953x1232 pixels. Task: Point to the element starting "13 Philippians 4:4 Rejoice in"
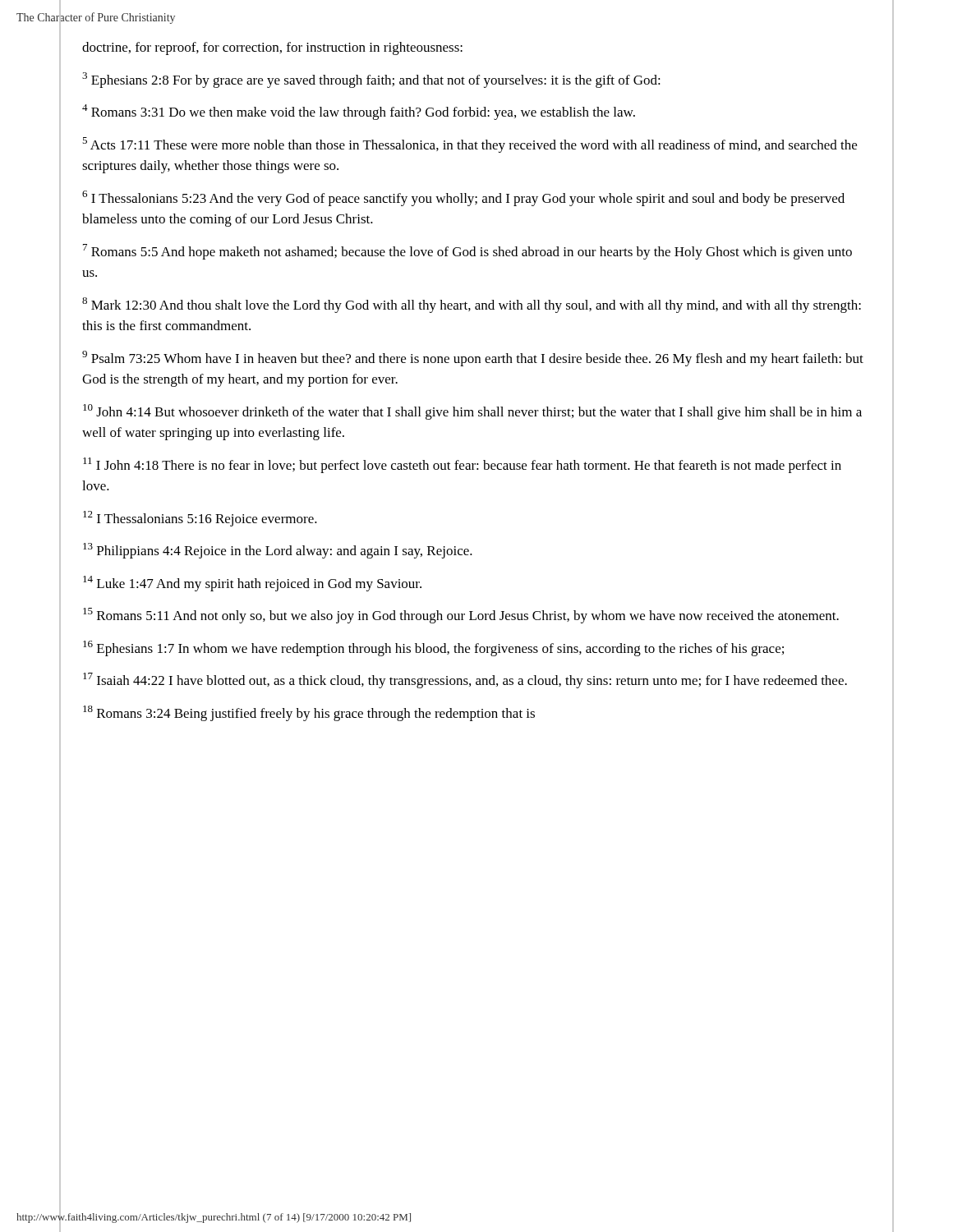[x=277, y=549]
